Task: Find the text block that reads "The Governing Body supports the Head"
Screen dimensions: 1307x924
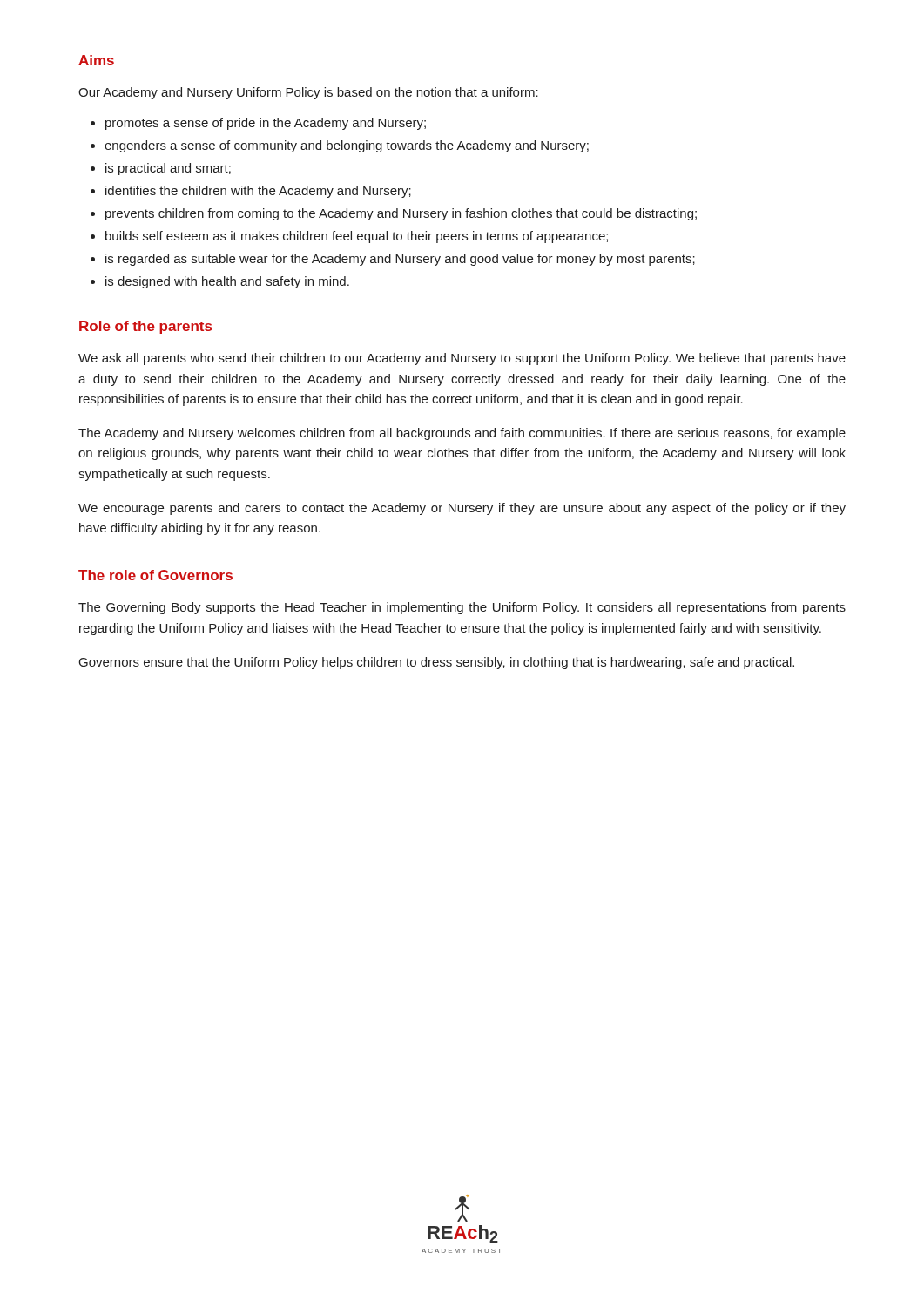Action: tap(462, 617)
